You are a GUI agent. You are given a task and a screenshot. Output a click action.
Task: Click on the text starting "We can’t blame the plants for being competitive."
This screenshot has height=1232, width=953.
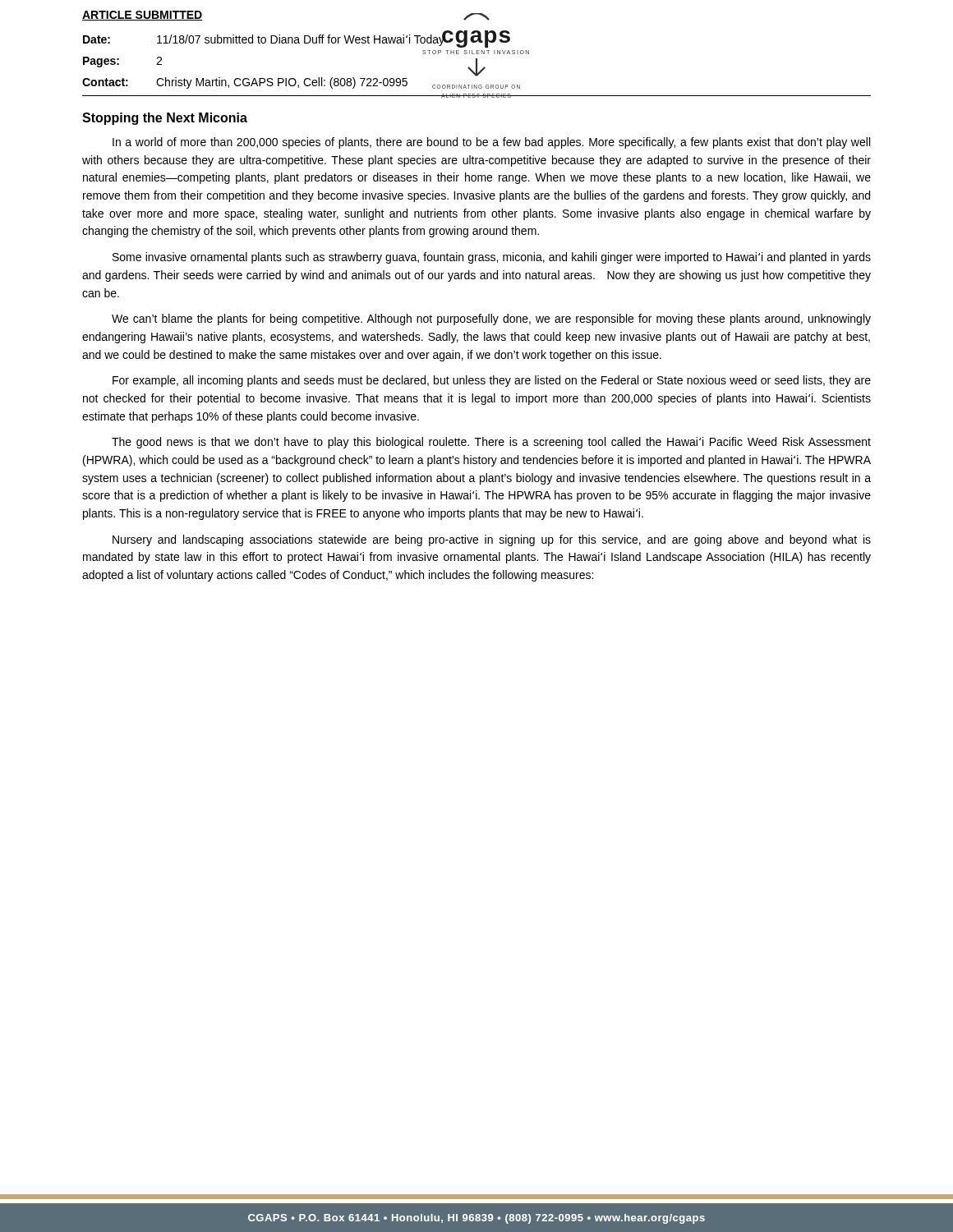click(476, 337)
